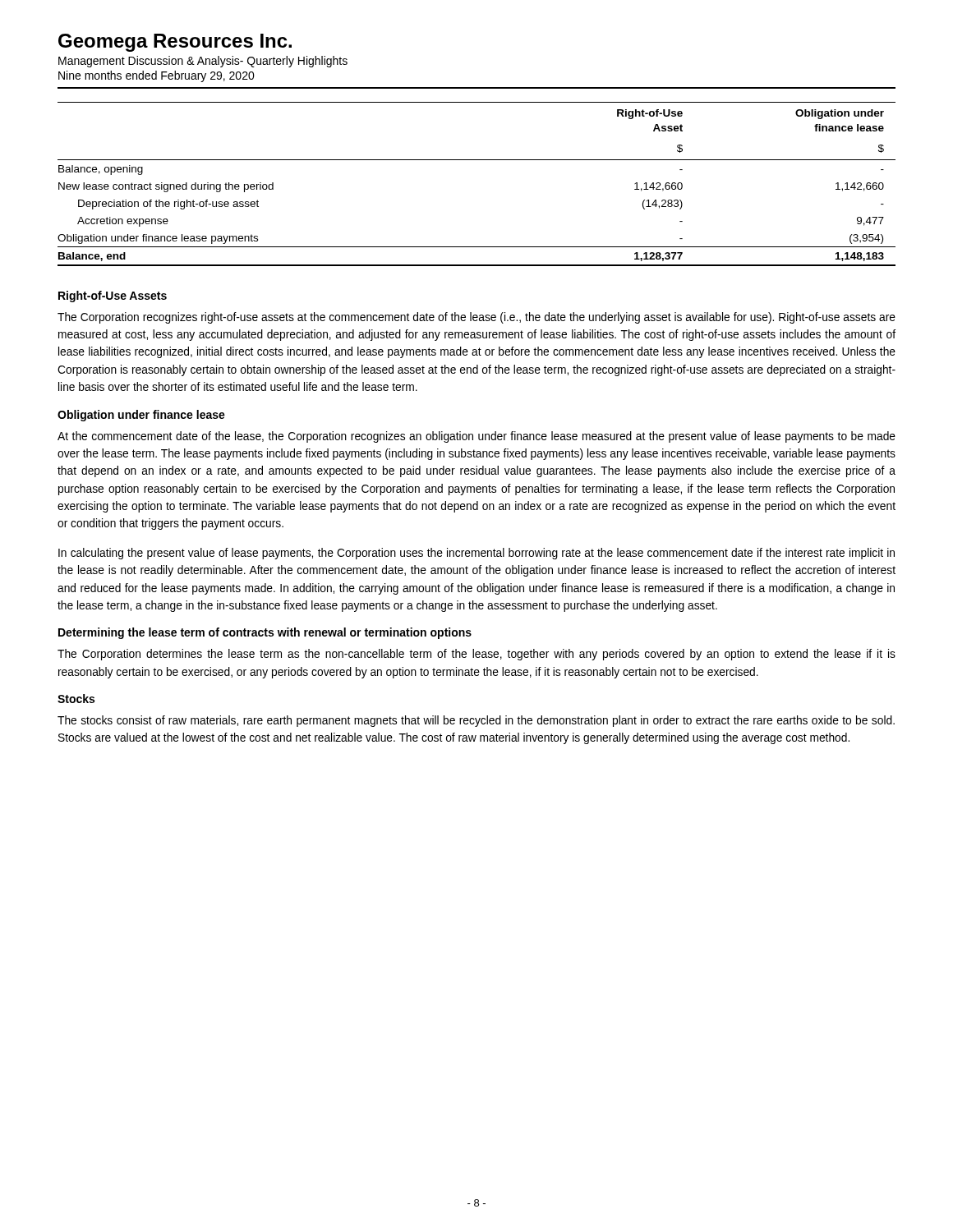Screen dimensions: 1232x953
Task: Select the table
Action: coord(476,184)
